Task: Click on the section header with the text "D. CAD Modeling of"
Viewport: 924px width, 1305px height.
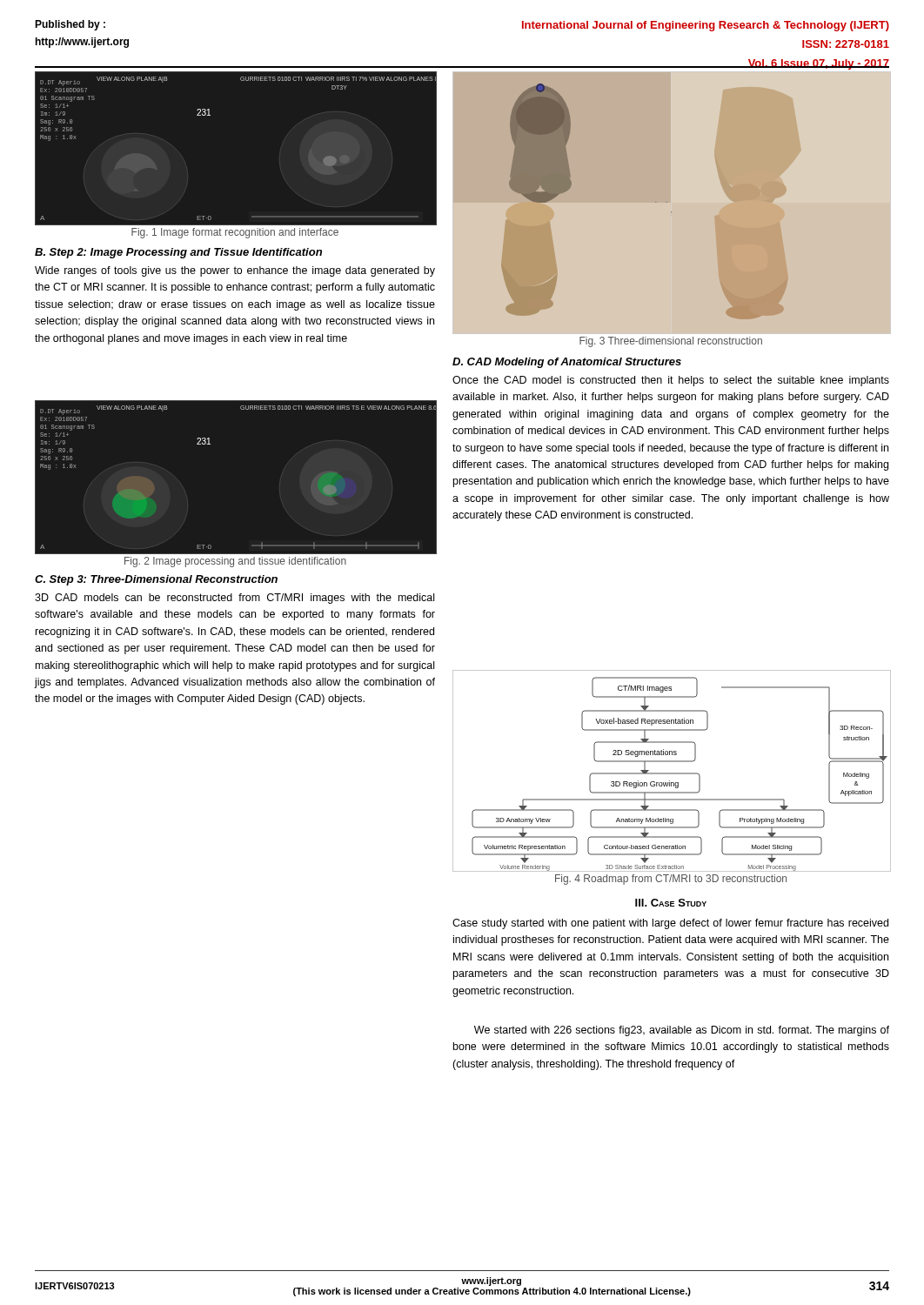Action: 567,361
